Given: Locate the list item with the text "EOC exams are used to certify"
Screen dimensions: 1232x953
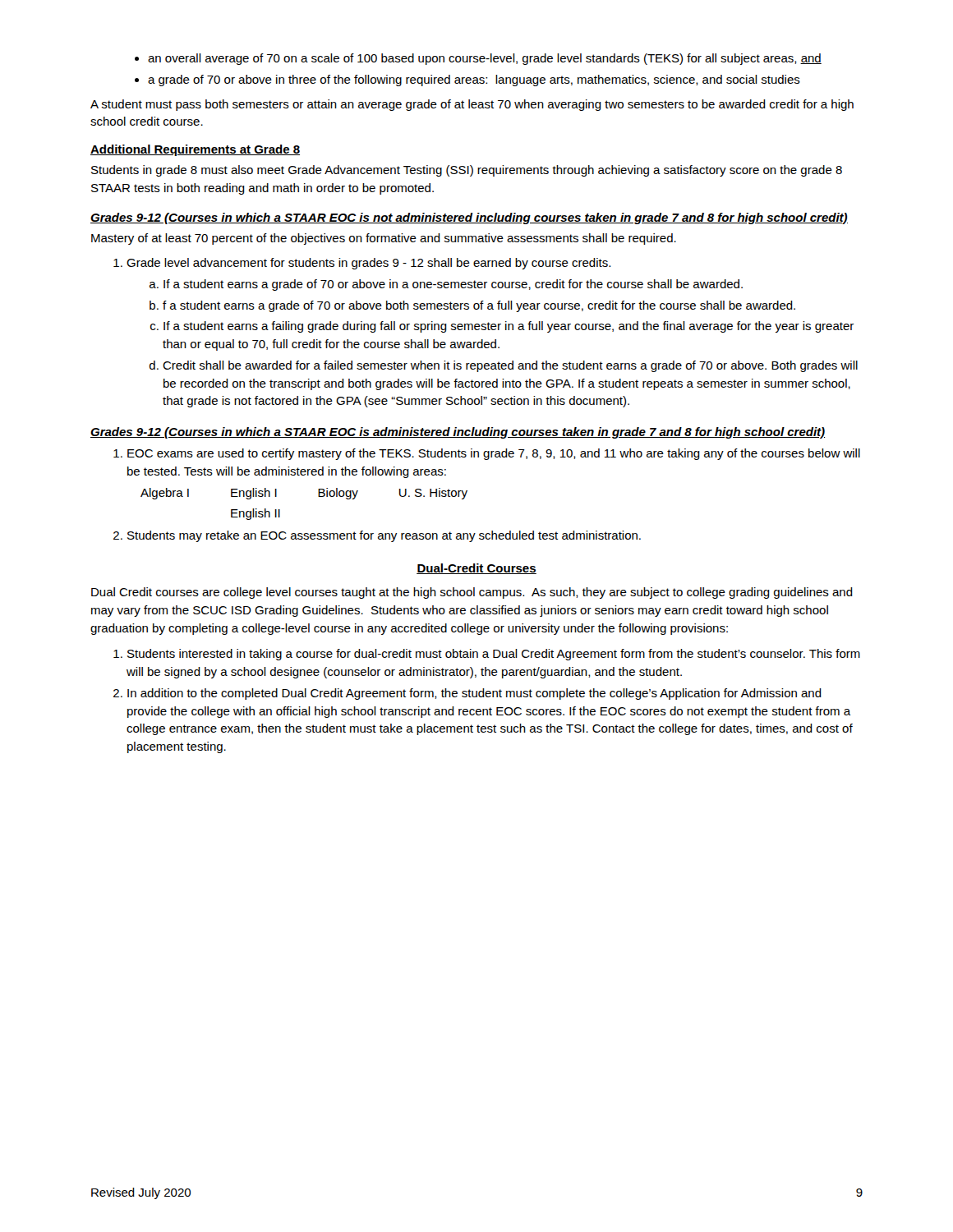Looking at the screenshot, I should [485, 462].
